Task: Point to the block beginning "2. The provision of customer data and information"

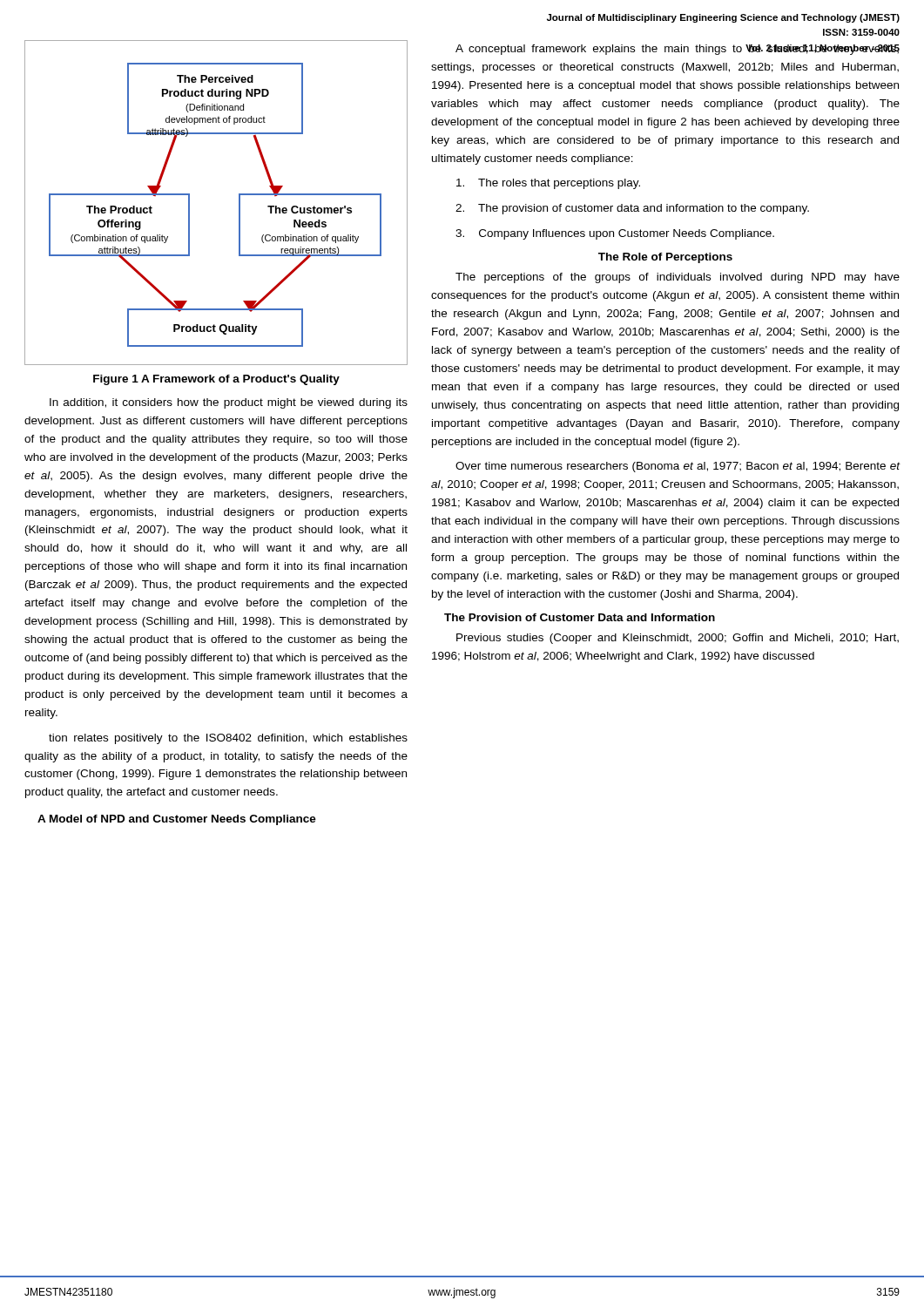Action: click(633, 208)
